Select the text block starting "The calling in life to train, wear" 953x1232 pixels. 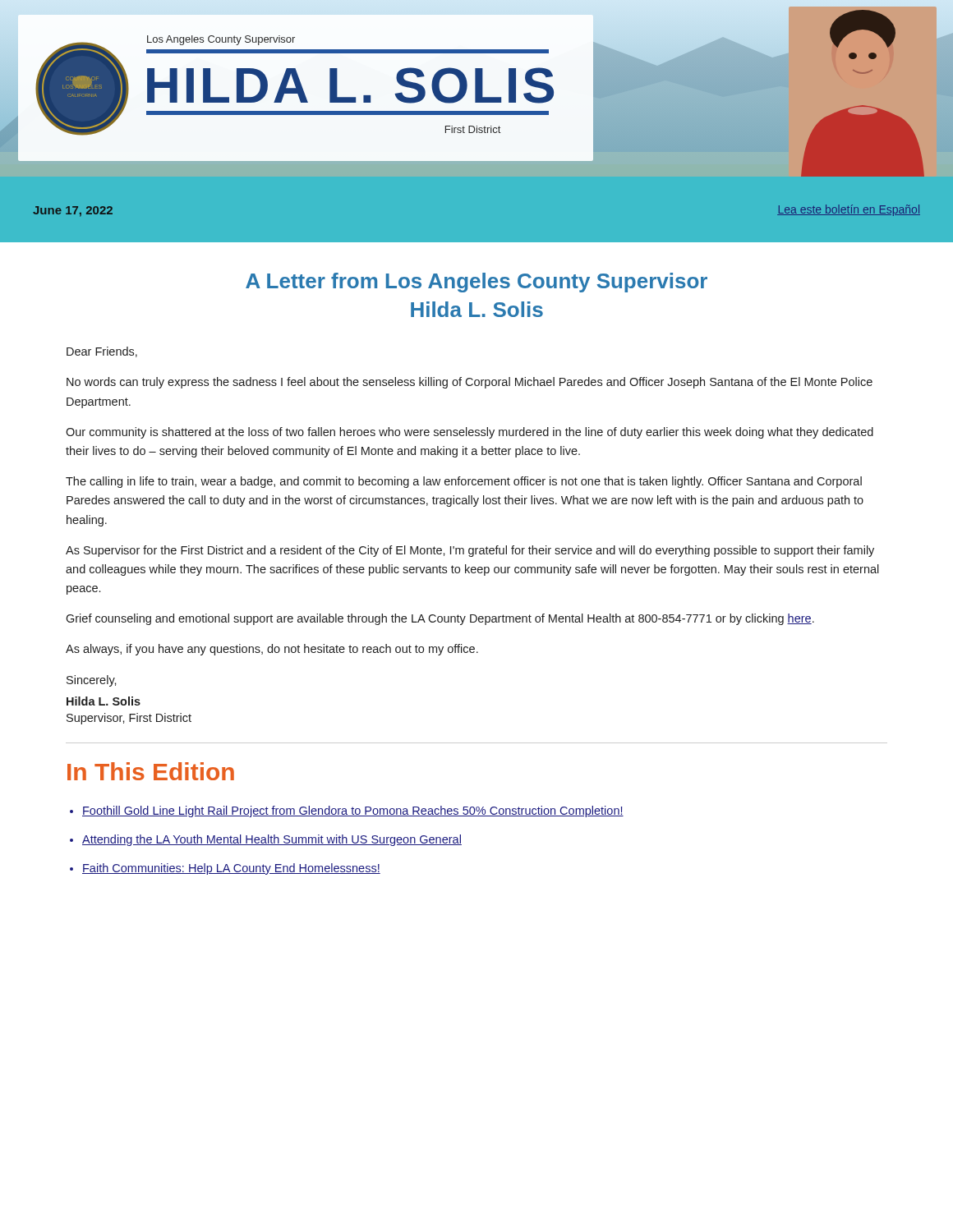(x=465, y=500)
